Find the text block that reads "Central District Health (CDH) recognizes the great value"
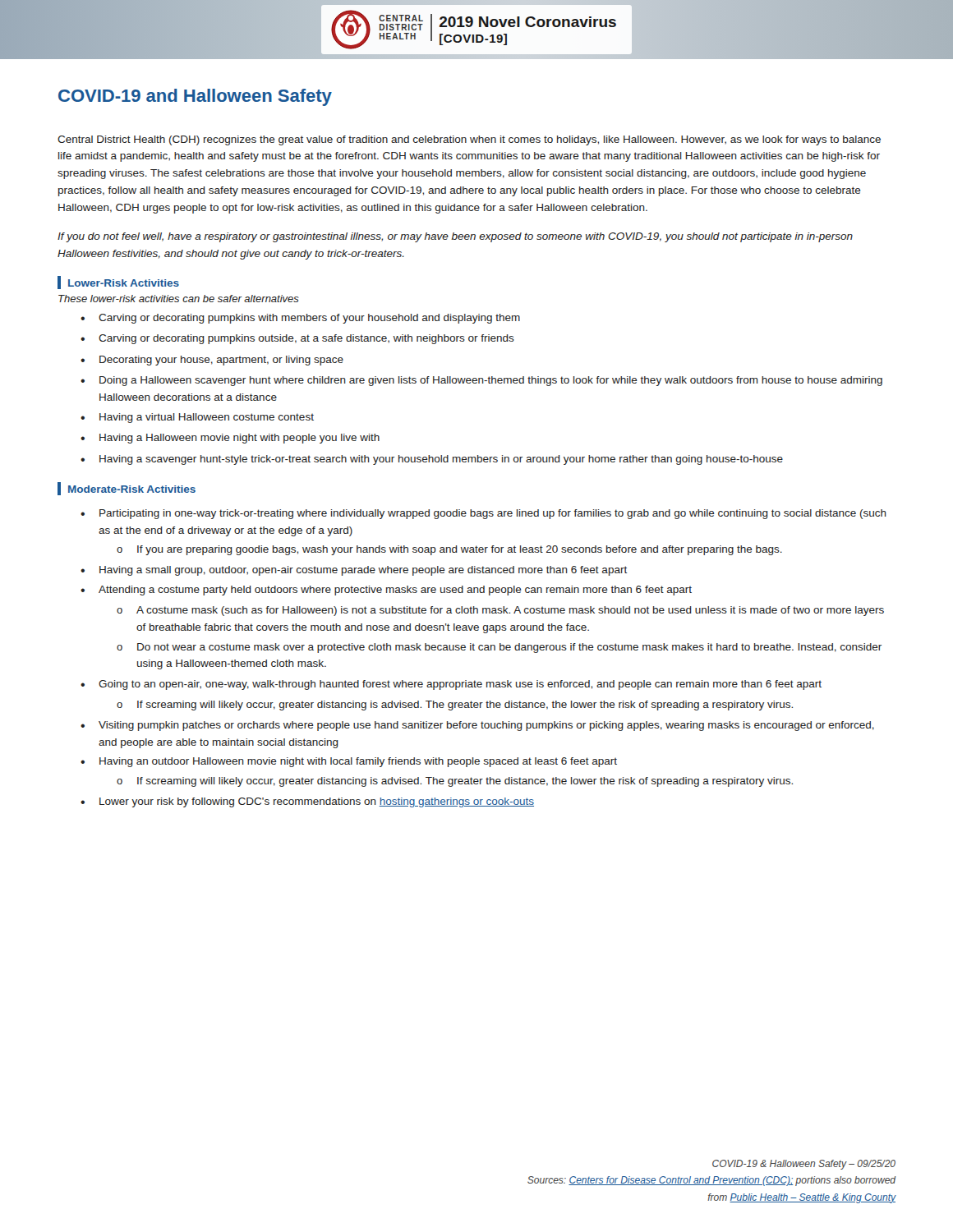The width and height of the screenshot is (953, 1232). (476, 174)
